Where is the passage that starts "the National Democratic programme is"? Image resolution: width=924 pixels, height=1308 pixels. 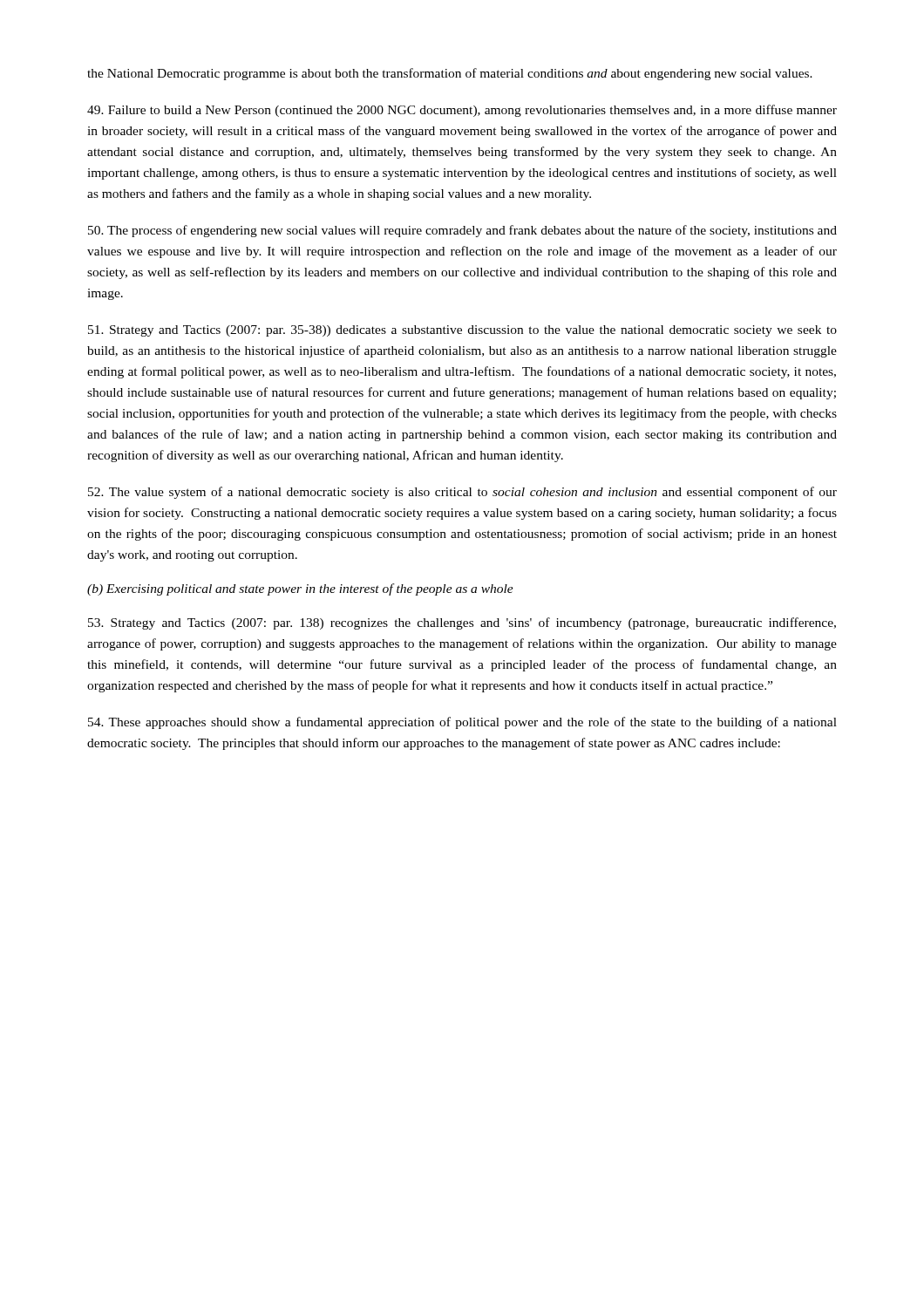pyautogui.click(x=450, y=73)
